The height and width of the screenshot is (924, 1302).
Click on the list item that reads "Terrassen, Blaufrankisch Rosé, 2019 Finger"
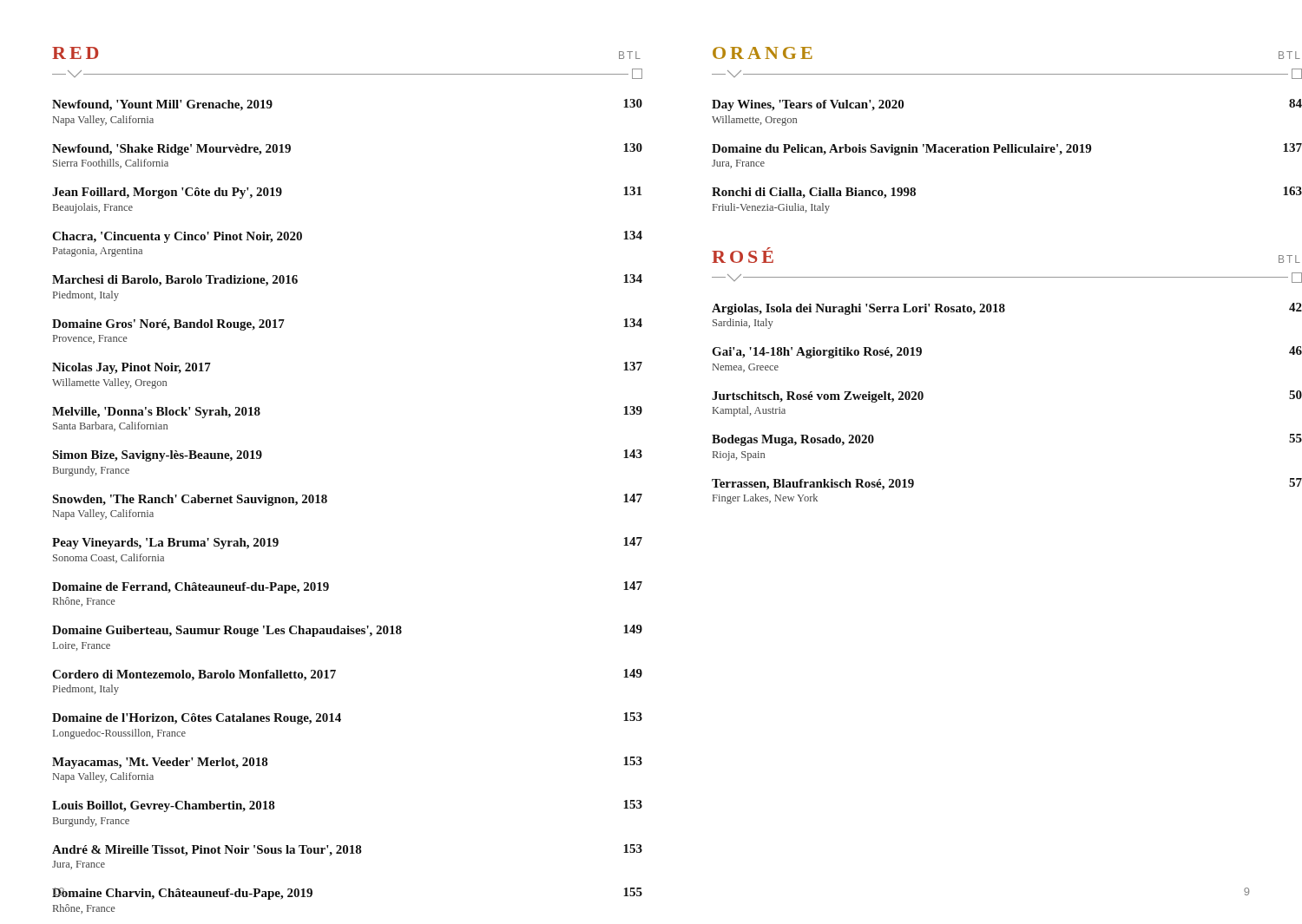tap(800, 484)
